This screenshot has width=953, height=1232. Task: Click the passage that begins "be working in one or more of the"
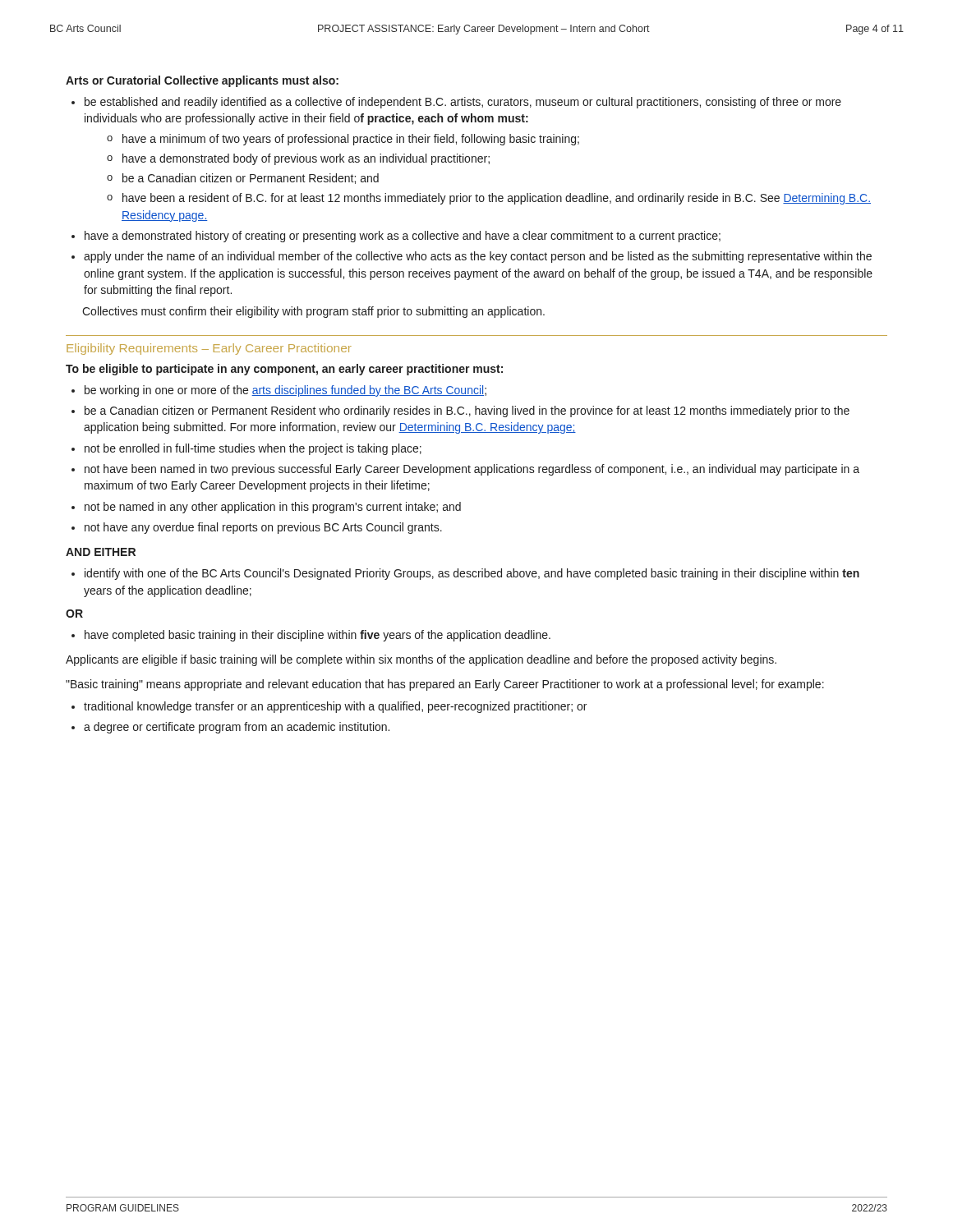(x=476, y=390)
